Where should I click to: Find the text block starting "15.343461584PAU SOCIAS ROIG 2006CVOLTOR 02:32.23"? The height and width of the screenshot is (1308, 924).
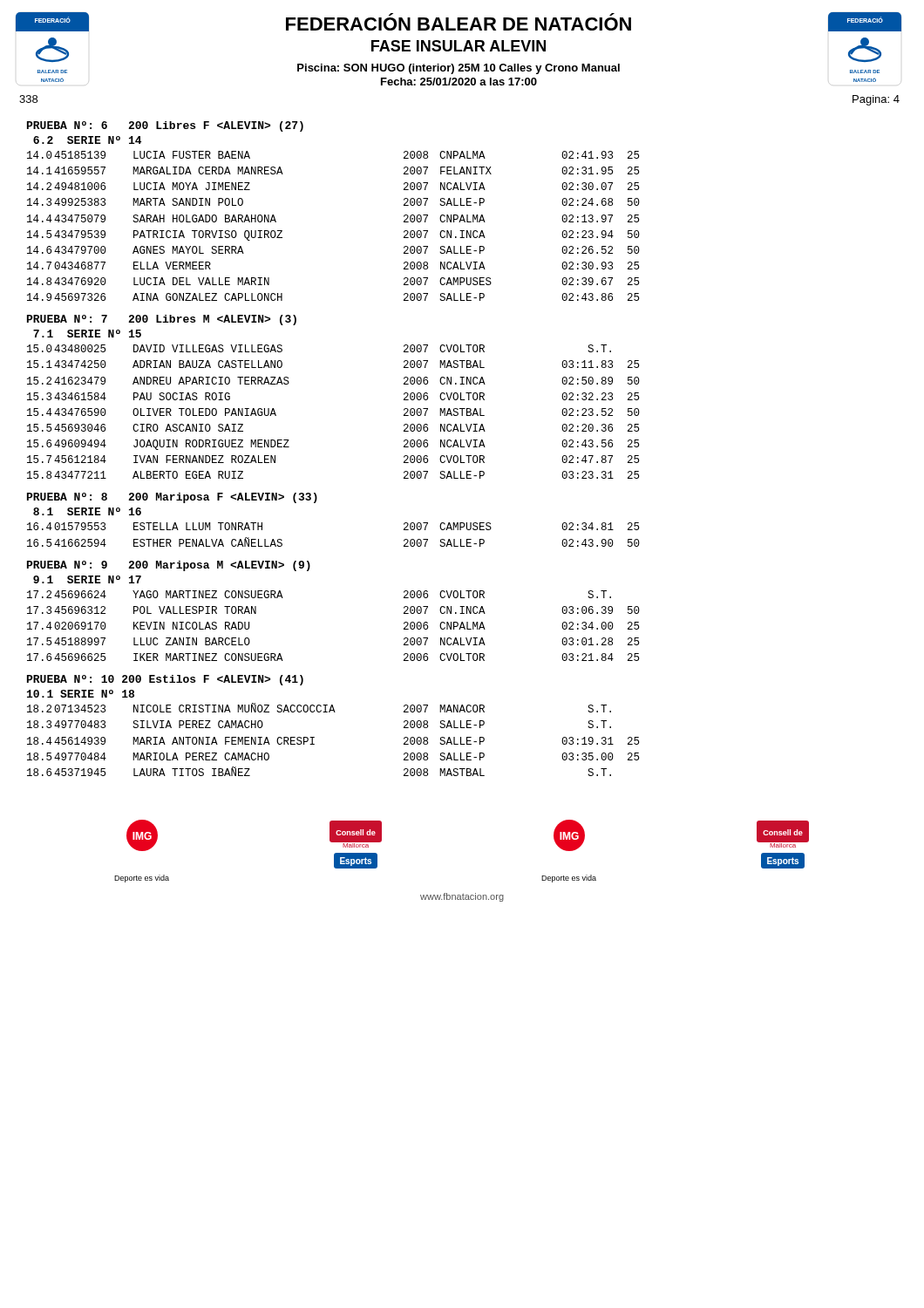63,396
